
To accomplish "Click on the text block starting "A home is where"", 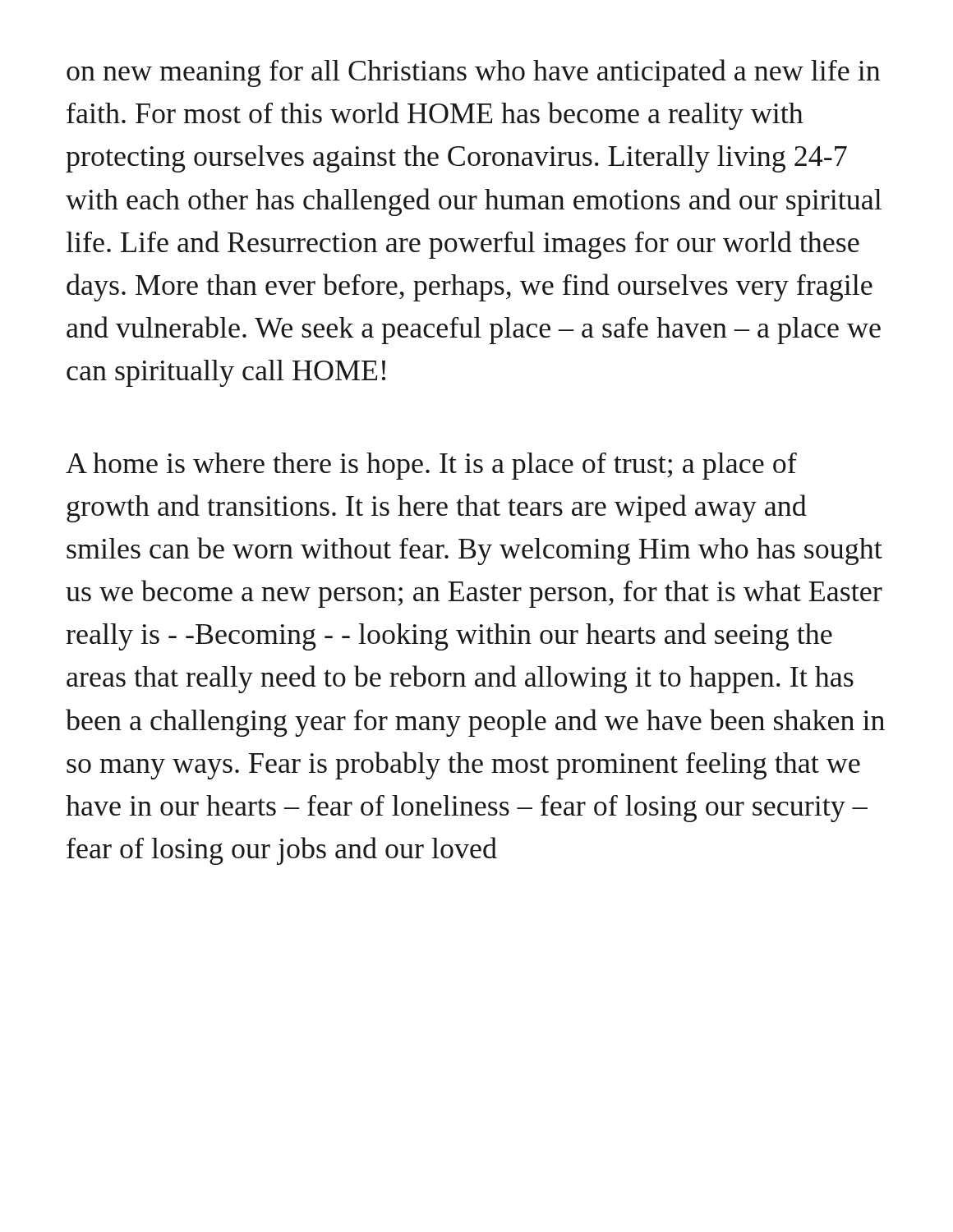I will pos(475,656).
